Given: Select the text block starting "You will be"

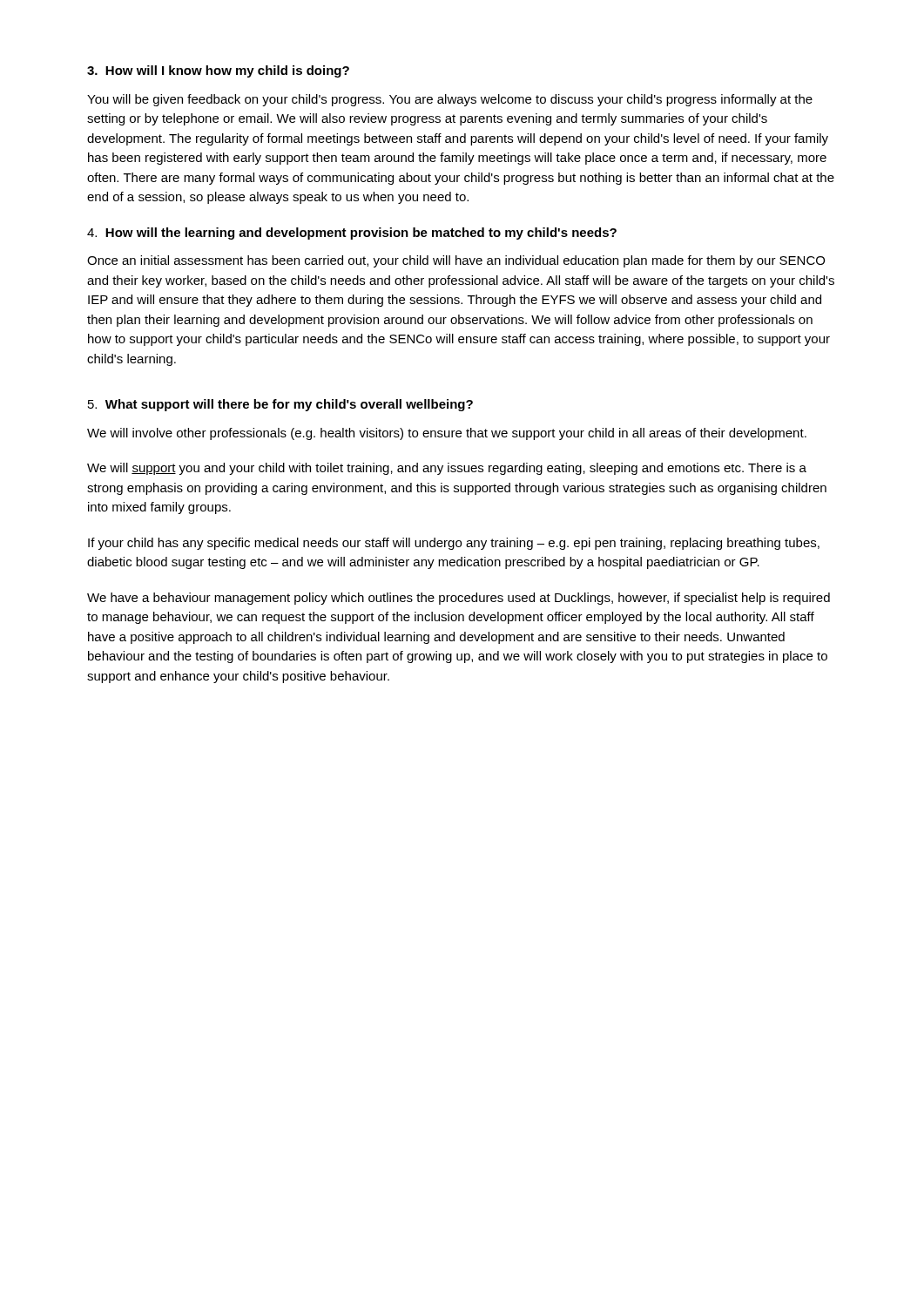Looking at the screenshot, I should (461, 147).
